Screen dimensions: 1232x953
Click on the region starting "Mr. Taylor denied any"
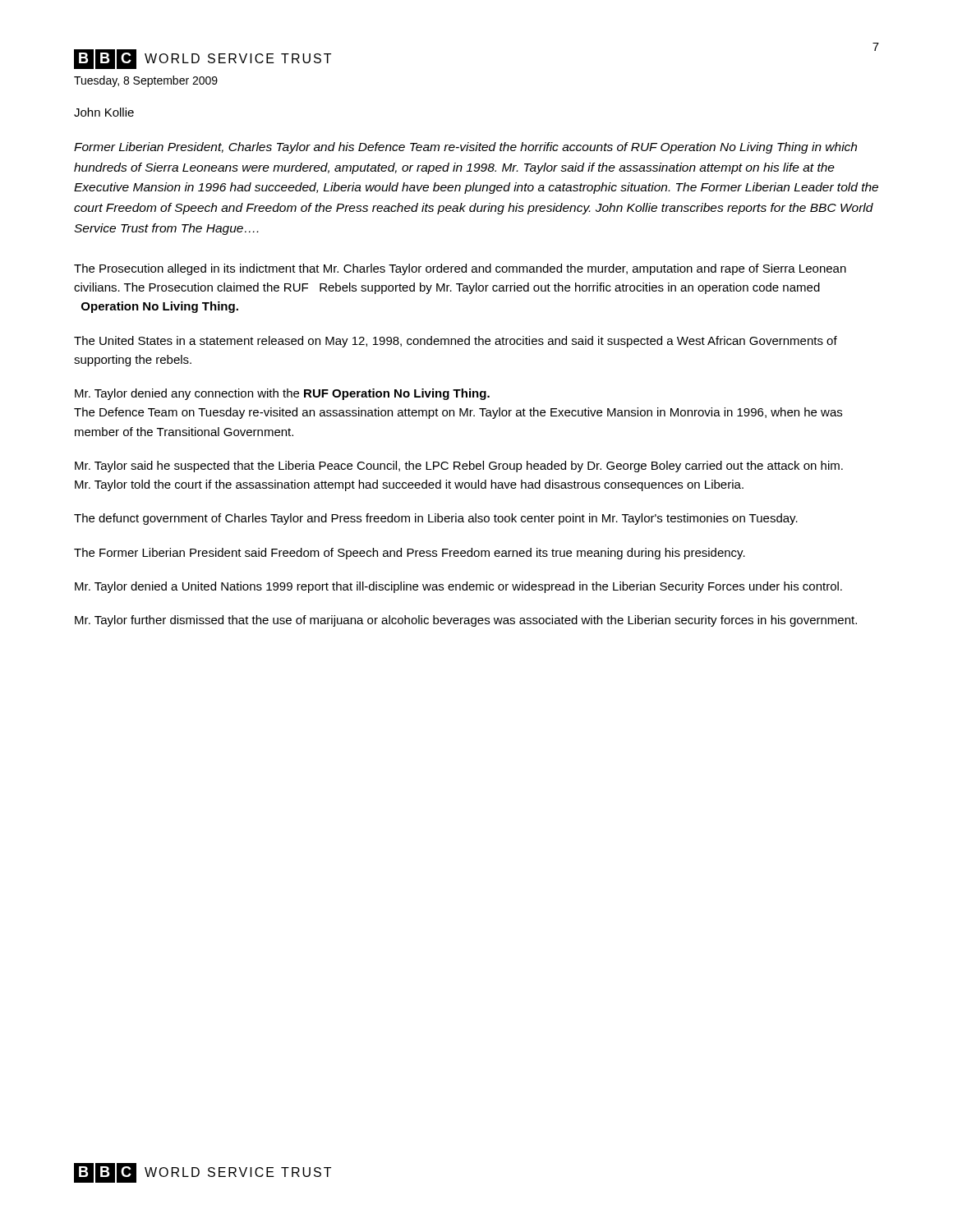pos(458,412)
